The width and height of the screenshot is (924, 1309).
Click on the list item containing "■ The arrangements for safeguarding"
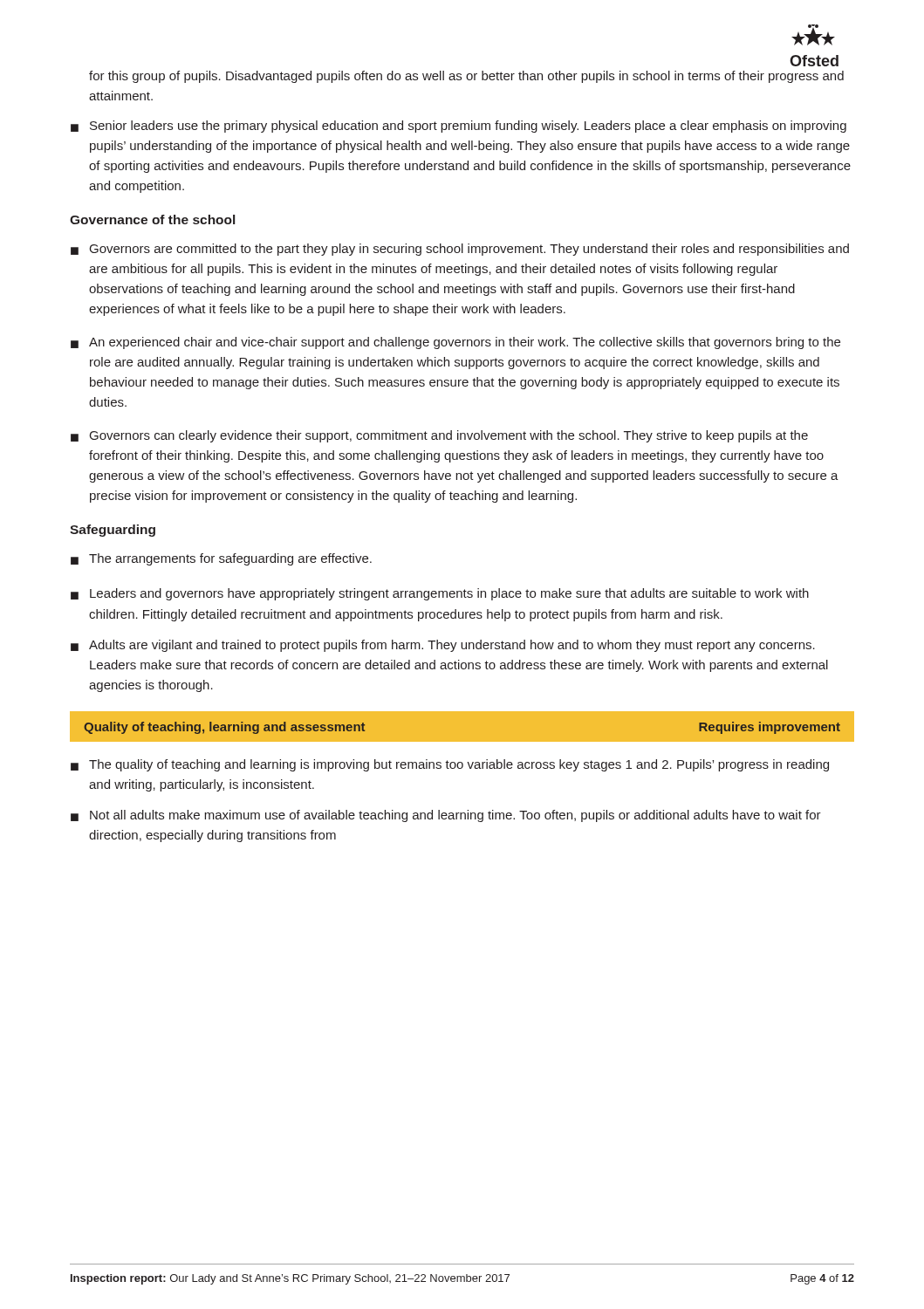pos(221,560)
